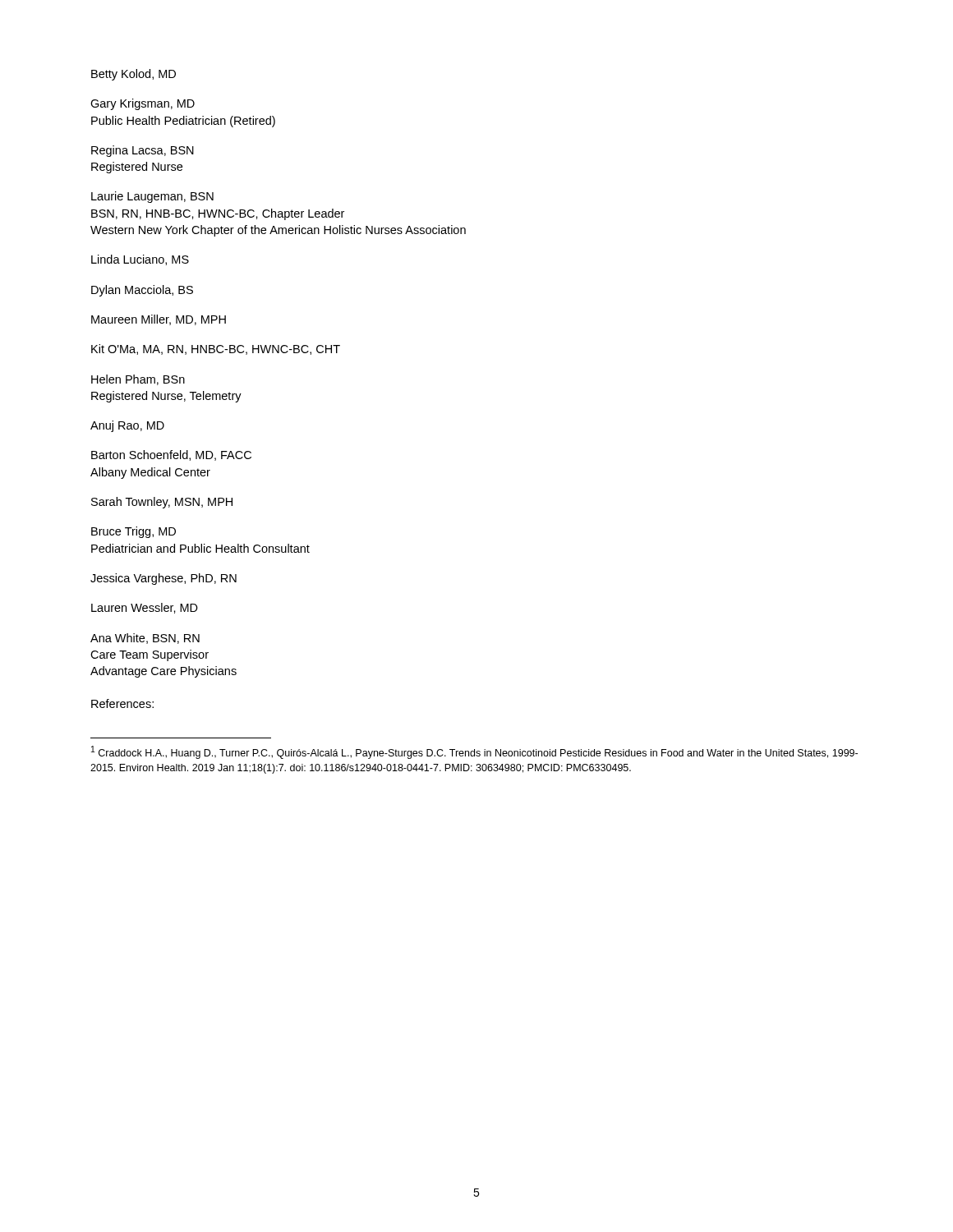Point to the block beginning "Kit O'Ma, MA, RN, HNBC-BC,"
Screen dimensions: 1232x953
click(216, 349)
